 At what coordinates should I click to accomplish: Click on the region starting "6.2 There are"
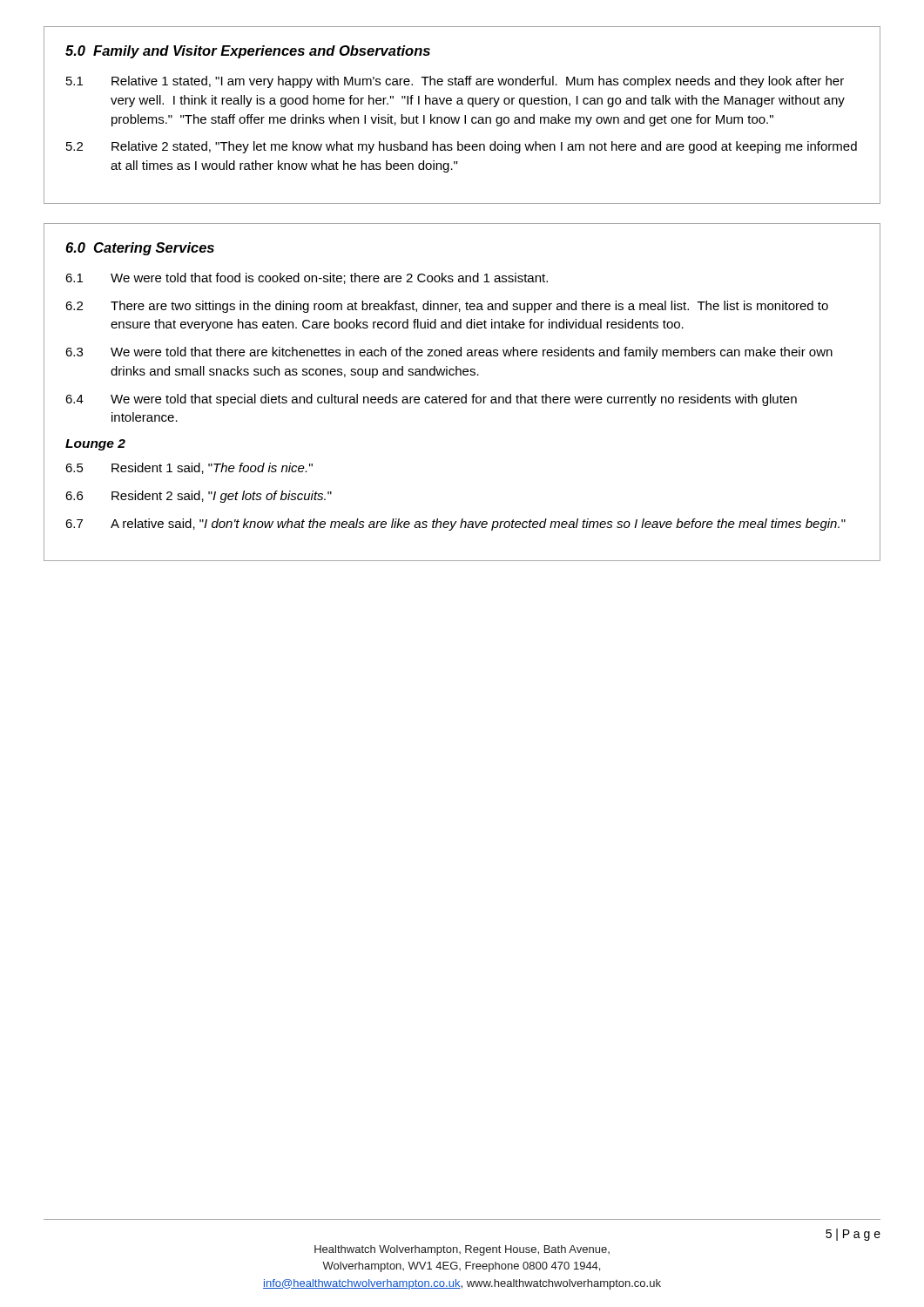[462, 315]
